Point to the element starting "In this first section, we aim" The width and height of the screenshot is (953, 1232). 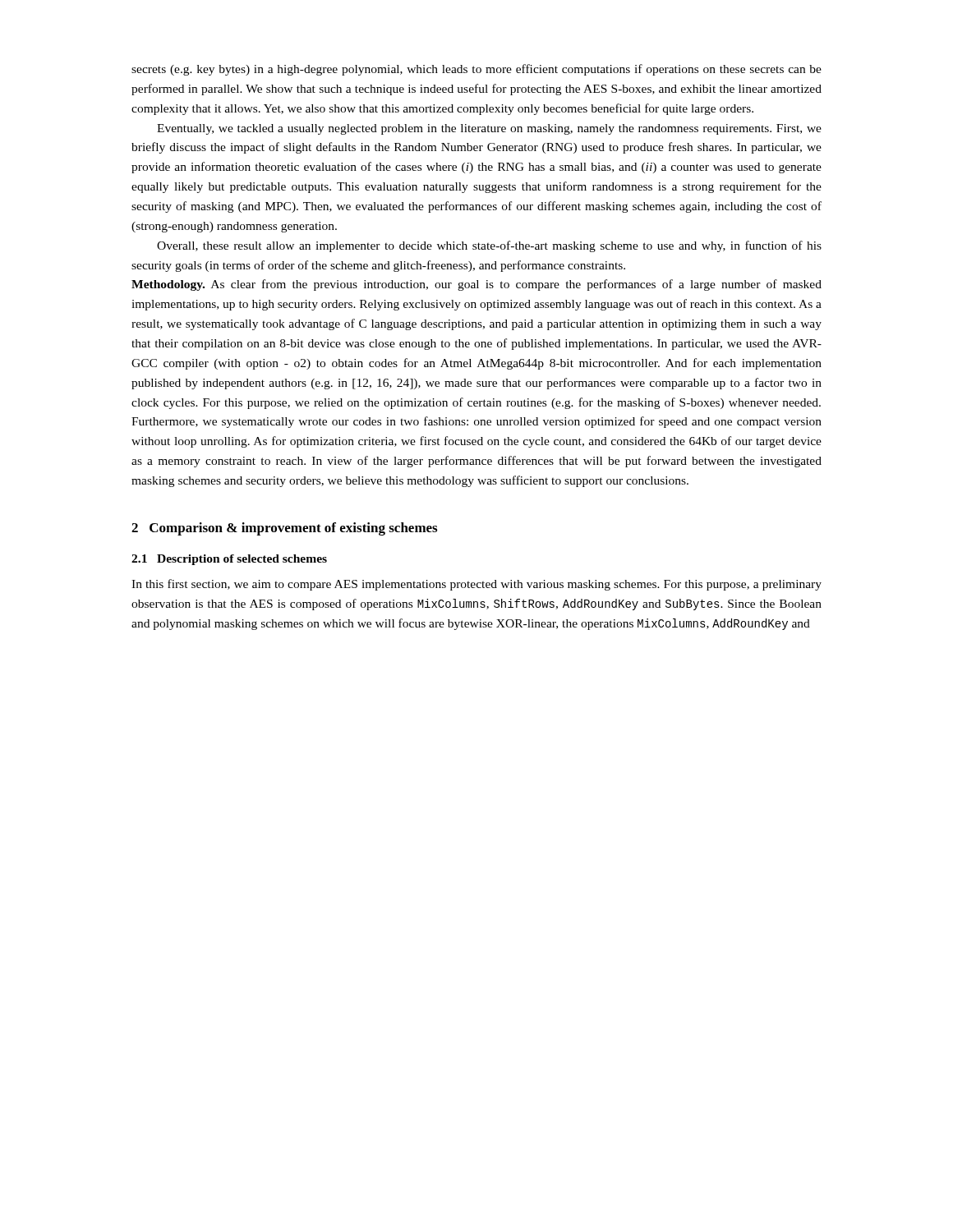point(476,604)
